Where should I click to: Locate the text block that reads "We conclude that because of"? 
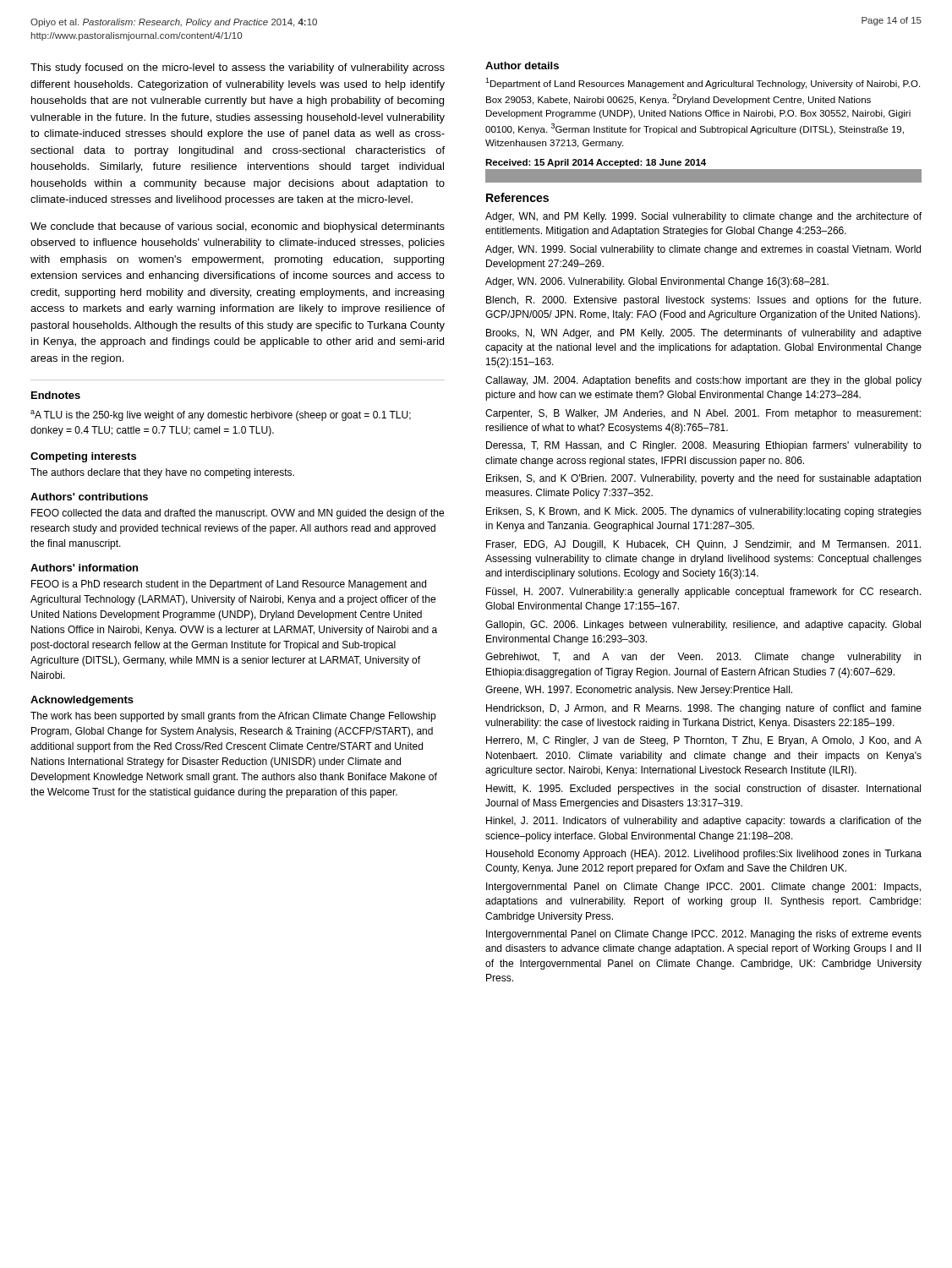[x=238, y=292]
